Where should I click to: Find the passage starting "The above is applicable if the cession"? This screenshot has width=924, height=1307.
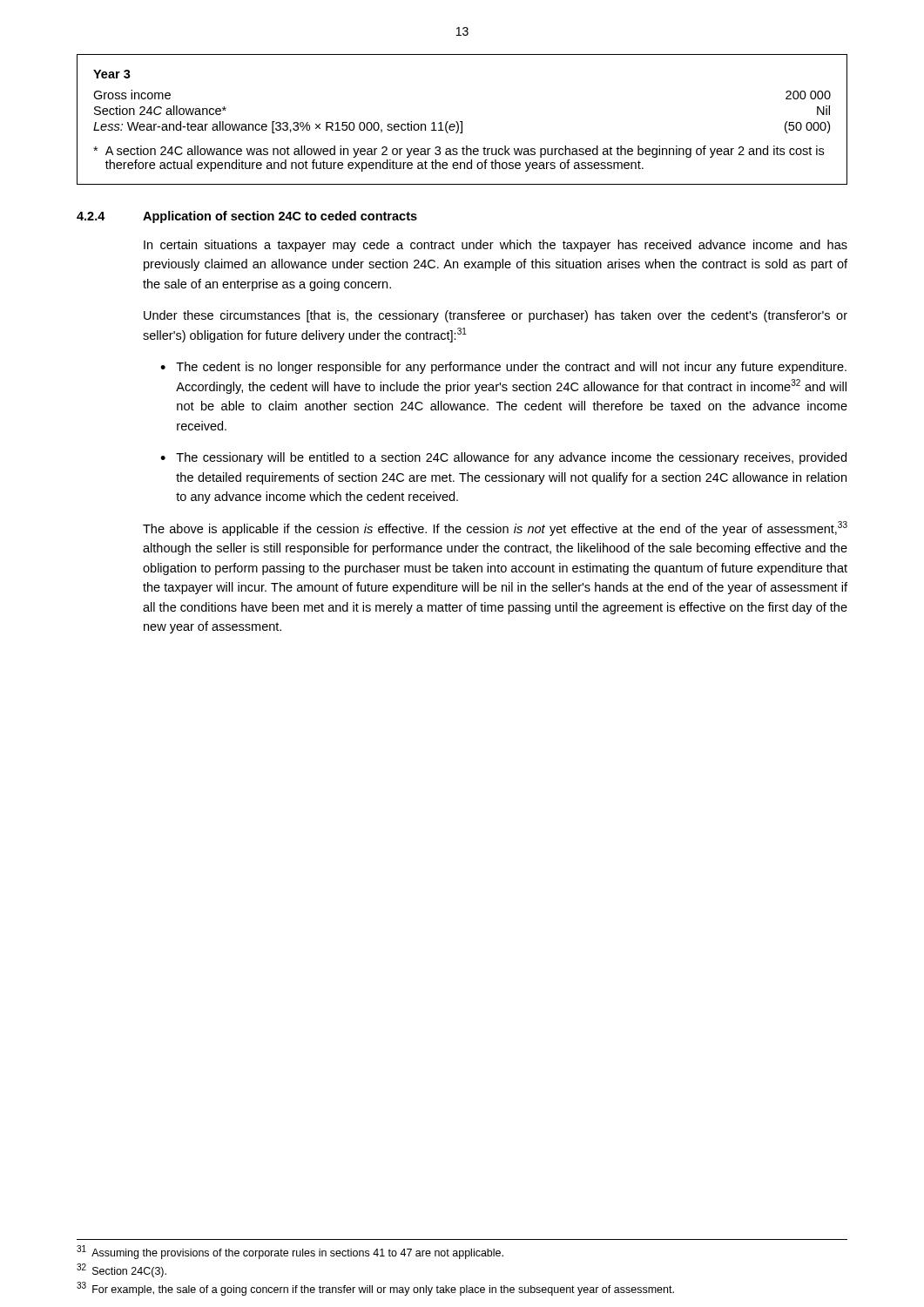point(495,577)
